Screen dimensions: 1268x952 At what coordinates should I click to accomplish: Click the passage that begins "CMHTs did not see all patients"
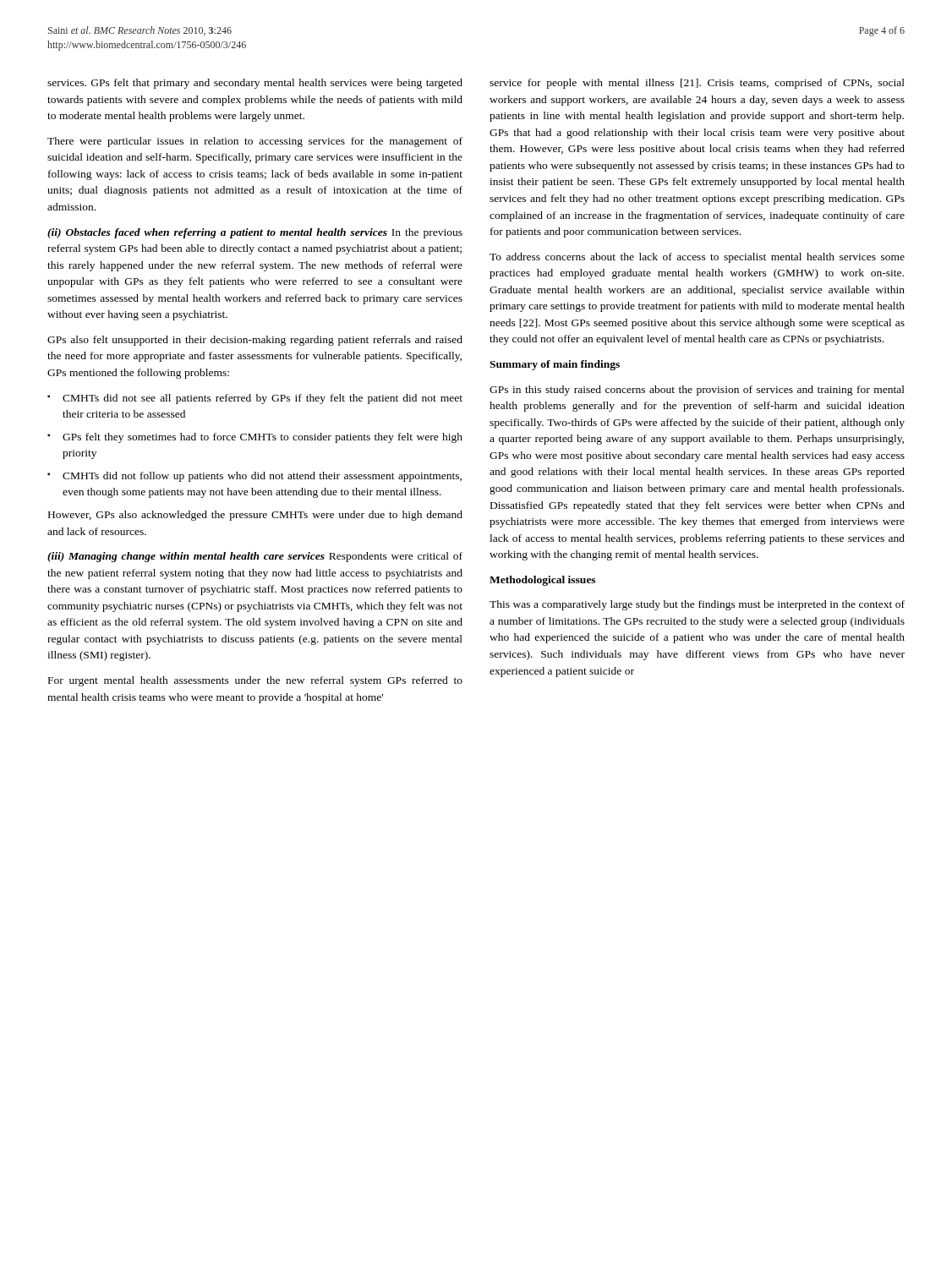pos(263,406)
